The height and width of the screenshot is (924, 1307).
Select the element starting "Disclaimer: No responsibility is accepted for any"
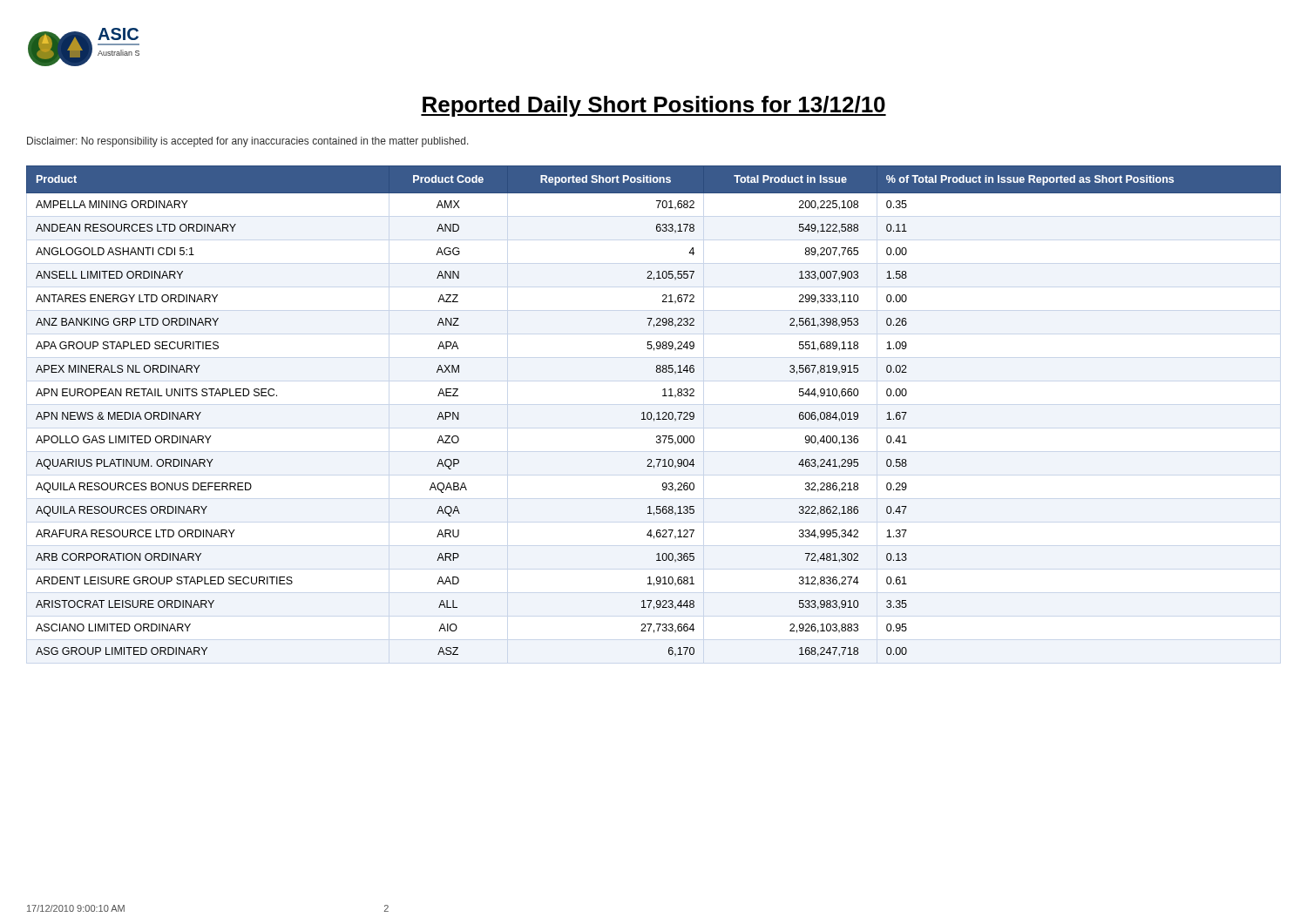248,141
